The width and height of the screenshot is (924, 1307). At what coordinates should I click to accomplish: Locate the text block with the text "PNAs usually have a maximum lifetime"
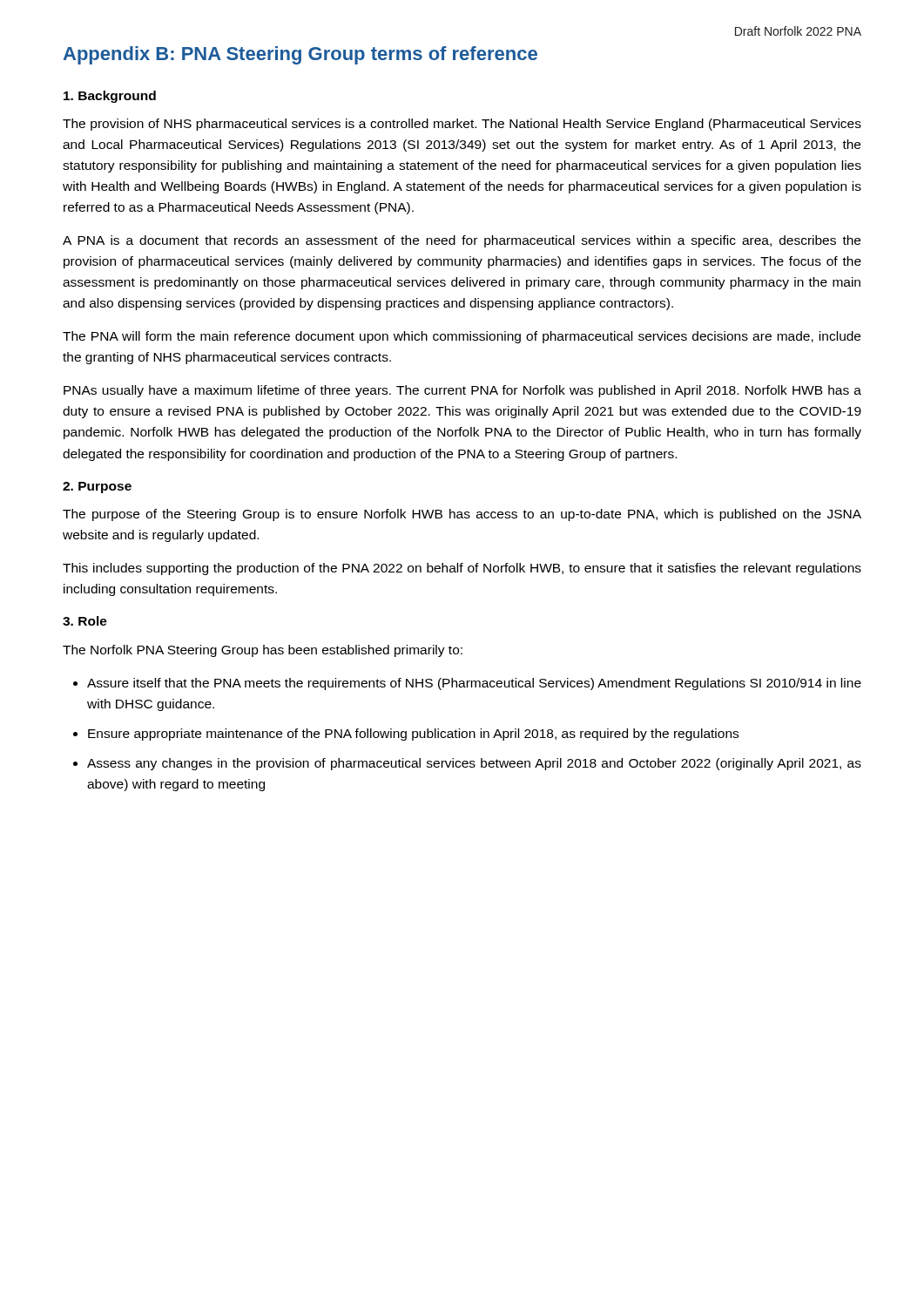pyautogui.click(x=462, y=422)
